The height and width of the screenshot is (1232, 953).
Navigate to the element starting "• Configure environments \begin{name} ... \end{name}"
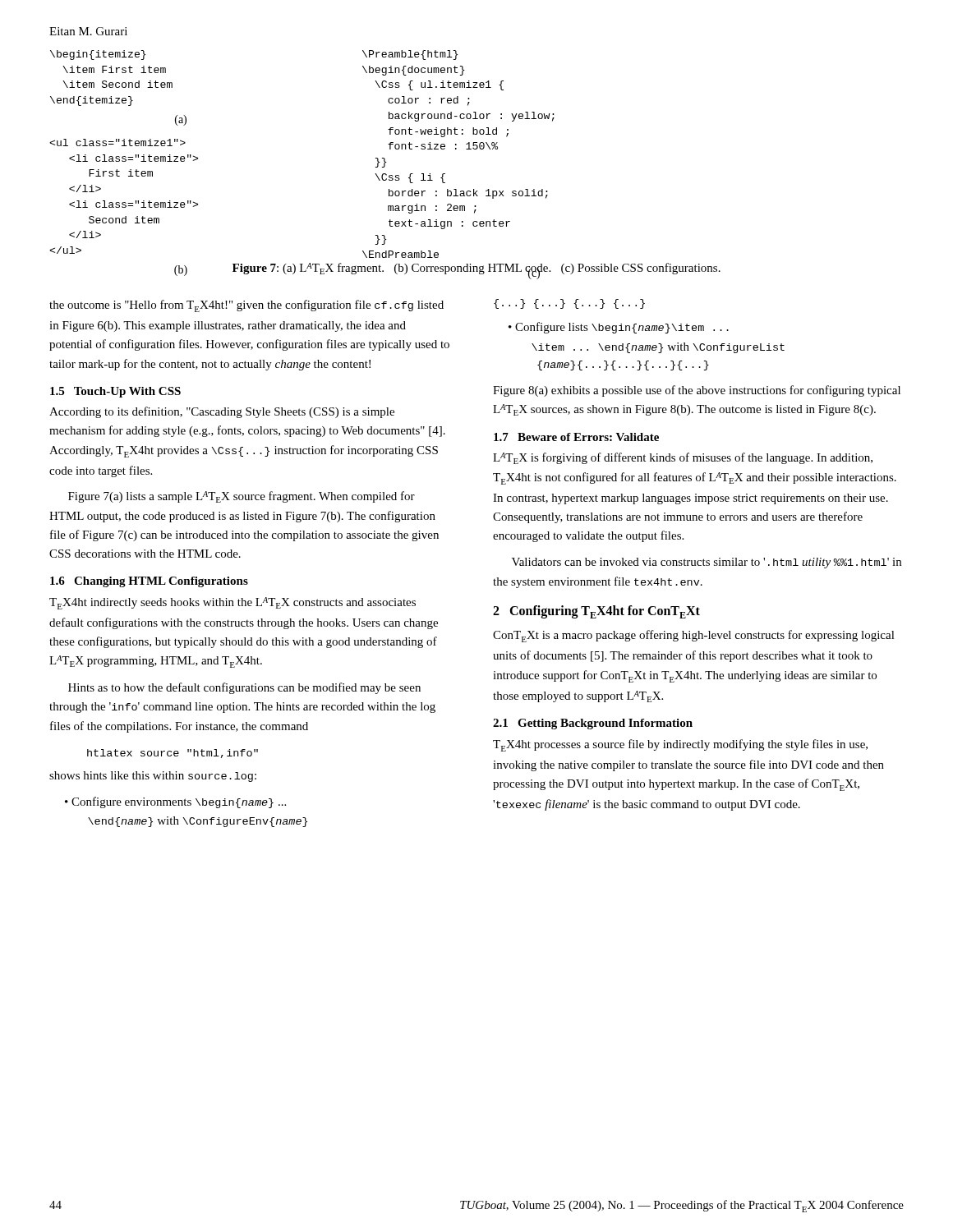(x=258, y=812)
